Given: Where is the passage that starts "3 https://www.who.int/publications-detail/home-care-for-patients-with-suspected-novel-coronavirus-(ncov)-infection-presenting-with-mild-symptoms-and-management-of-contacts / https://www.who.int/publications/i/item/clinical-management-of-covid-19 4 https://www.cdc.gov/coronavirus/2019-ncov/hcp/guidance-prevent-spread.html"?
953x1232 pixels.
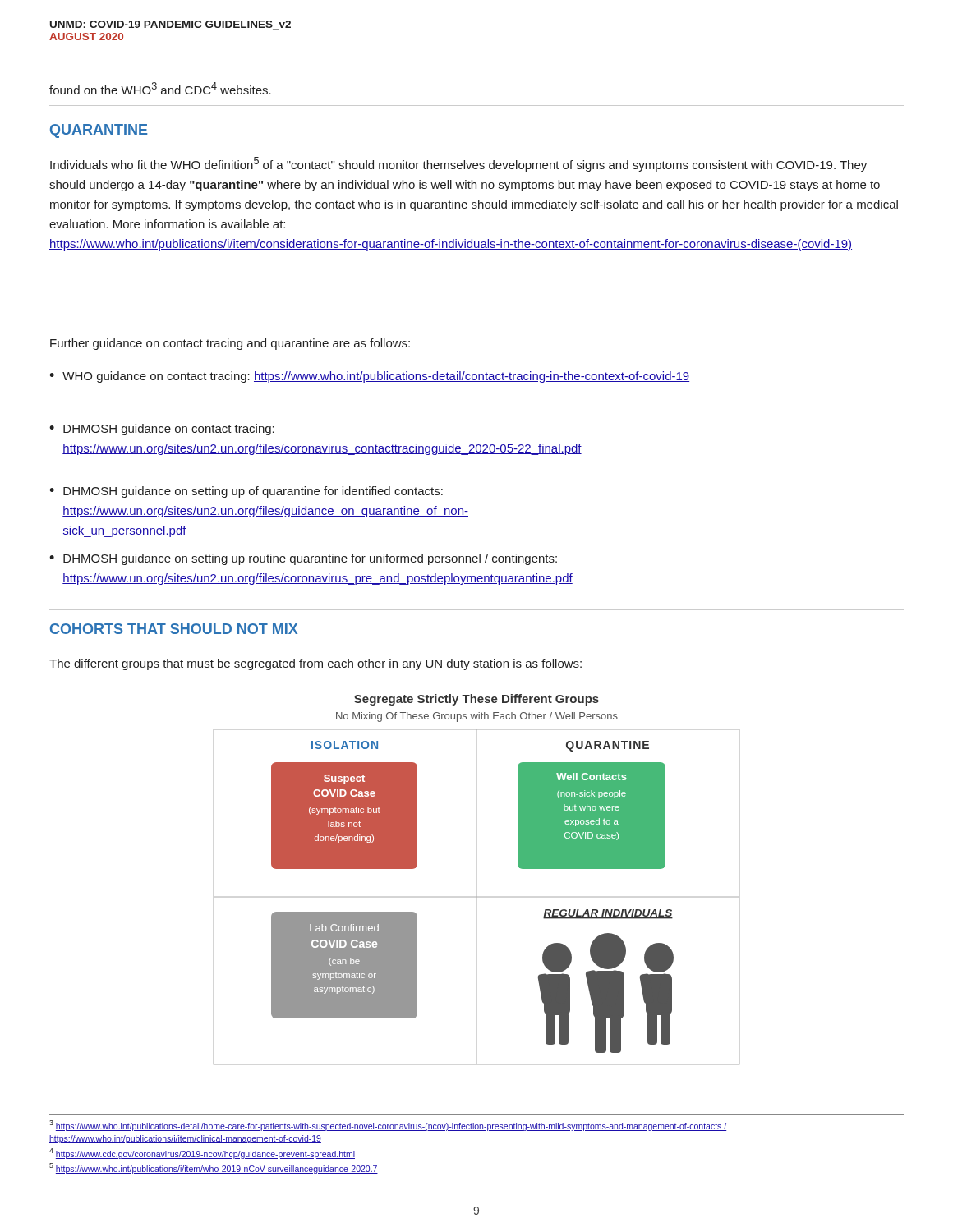Looking at the screenshot, I should tap(388, 1126).
